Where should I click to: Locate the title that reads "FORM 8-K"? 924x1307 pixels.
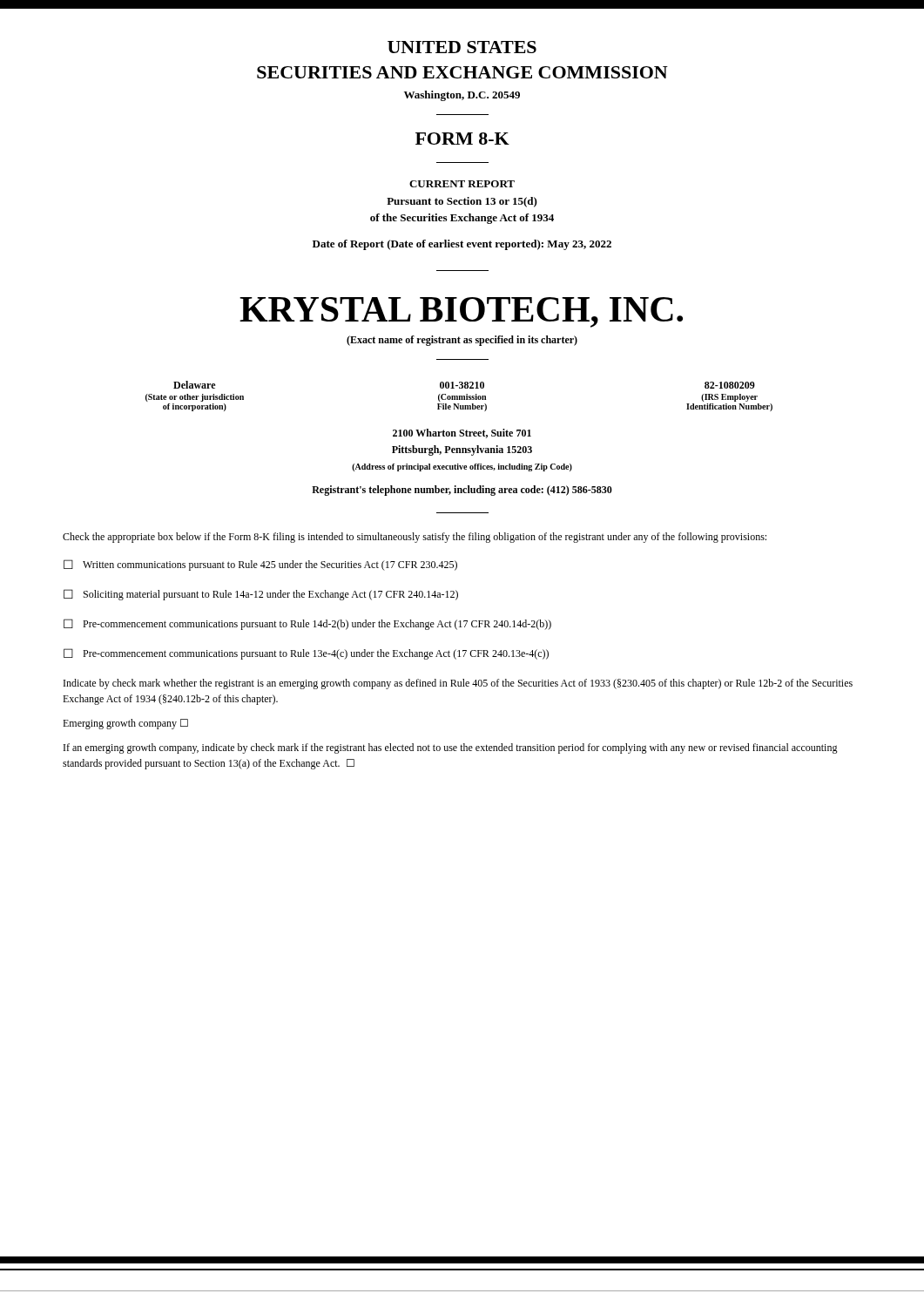[x=462, y=138]
